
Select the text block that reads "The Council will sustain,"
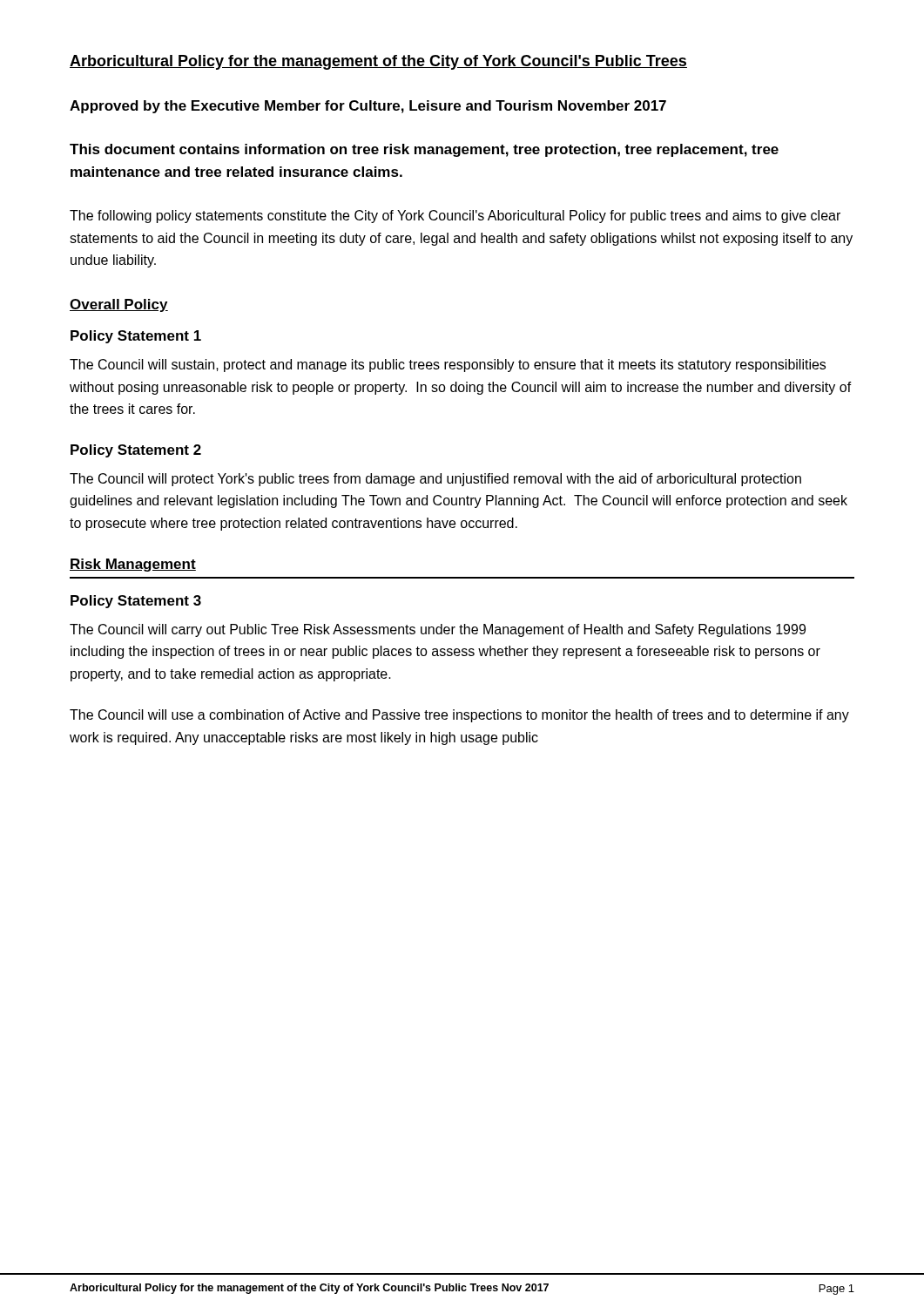(460, 387)
